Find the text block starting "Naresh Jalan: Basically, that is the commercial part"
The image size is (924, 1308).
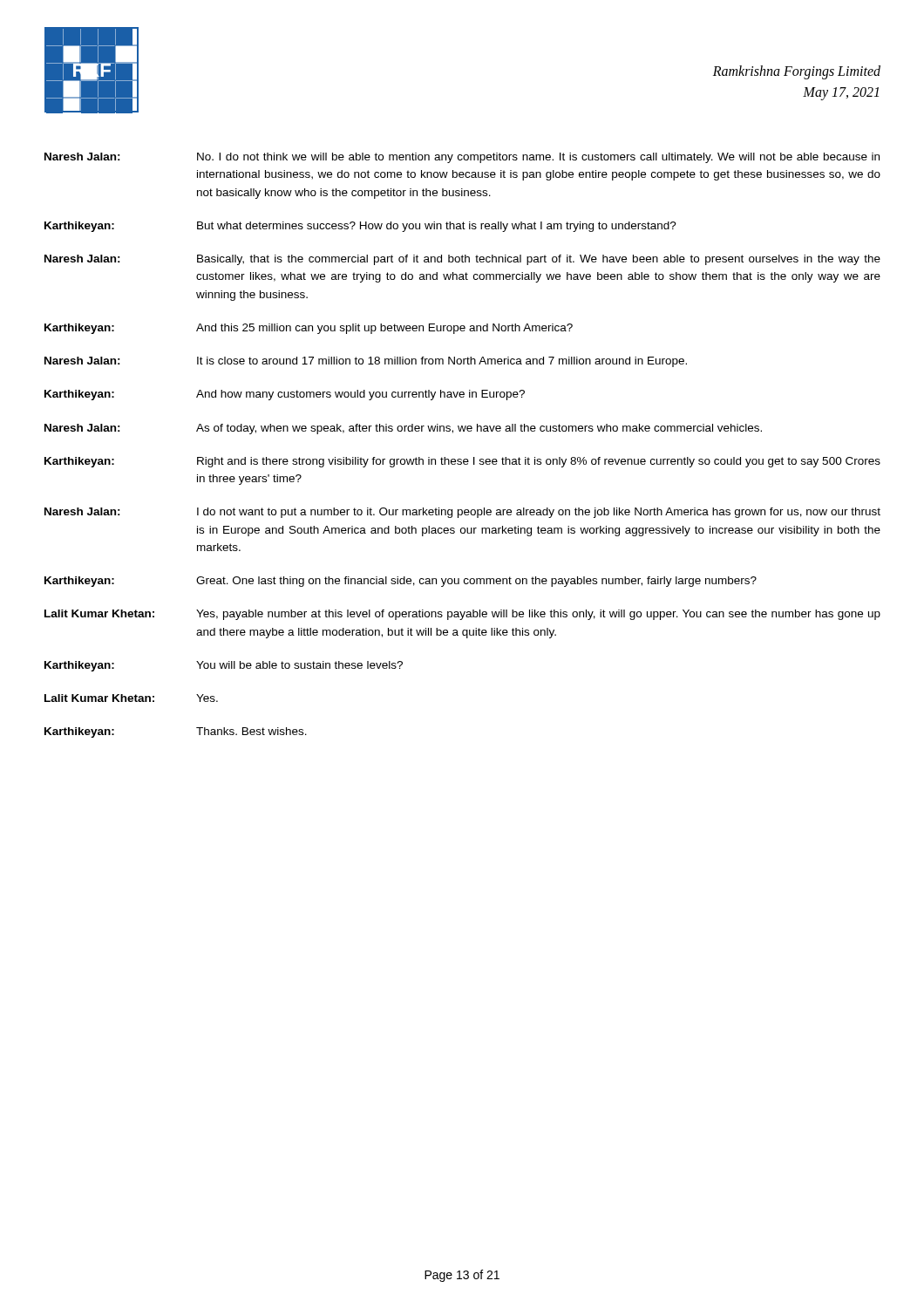[462, 277]
